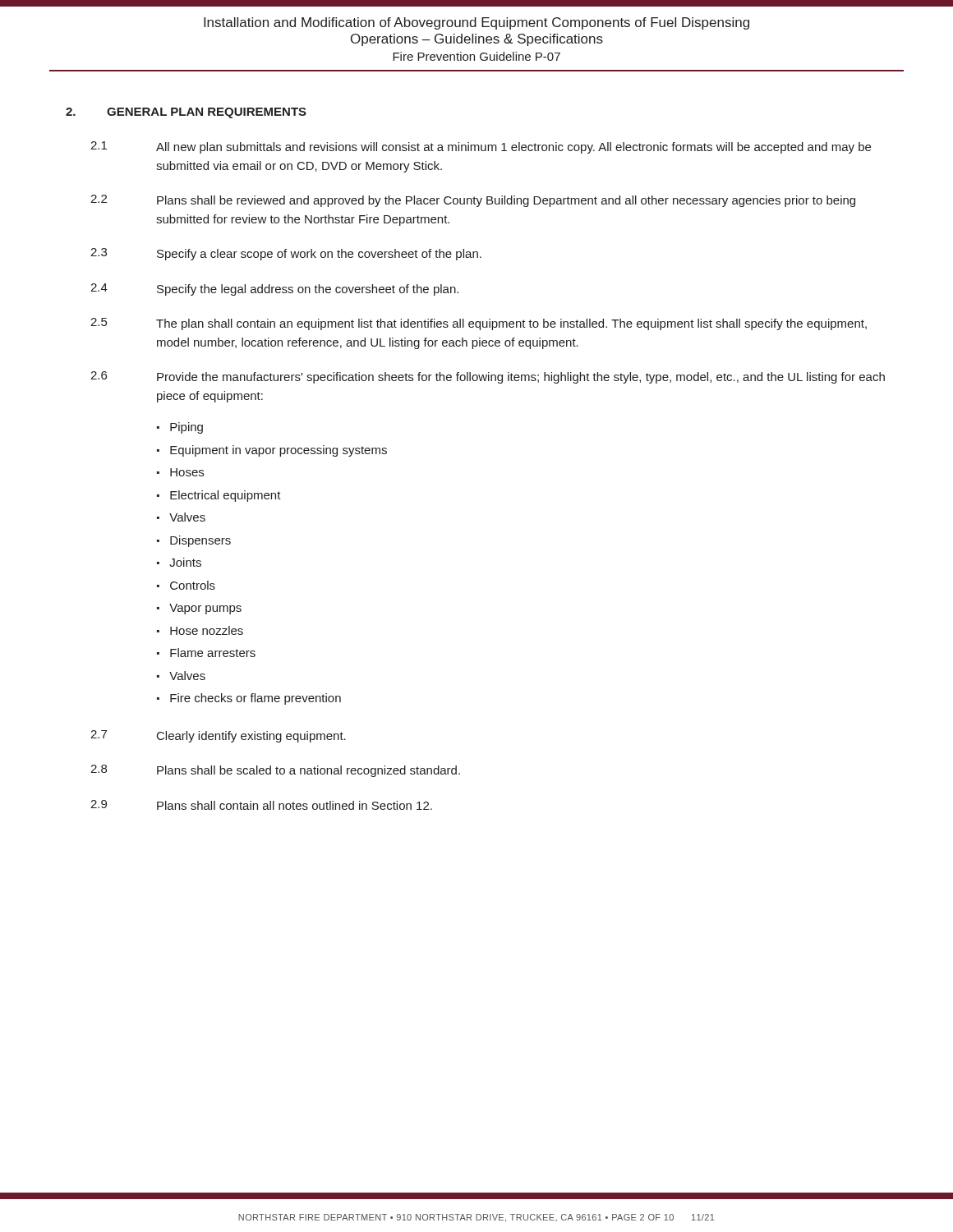Find the block on this page that starts "2 Plans shall be reviewed and approved by"
Viewport: 953px width, 1232px height.
(x=489, y=210)
